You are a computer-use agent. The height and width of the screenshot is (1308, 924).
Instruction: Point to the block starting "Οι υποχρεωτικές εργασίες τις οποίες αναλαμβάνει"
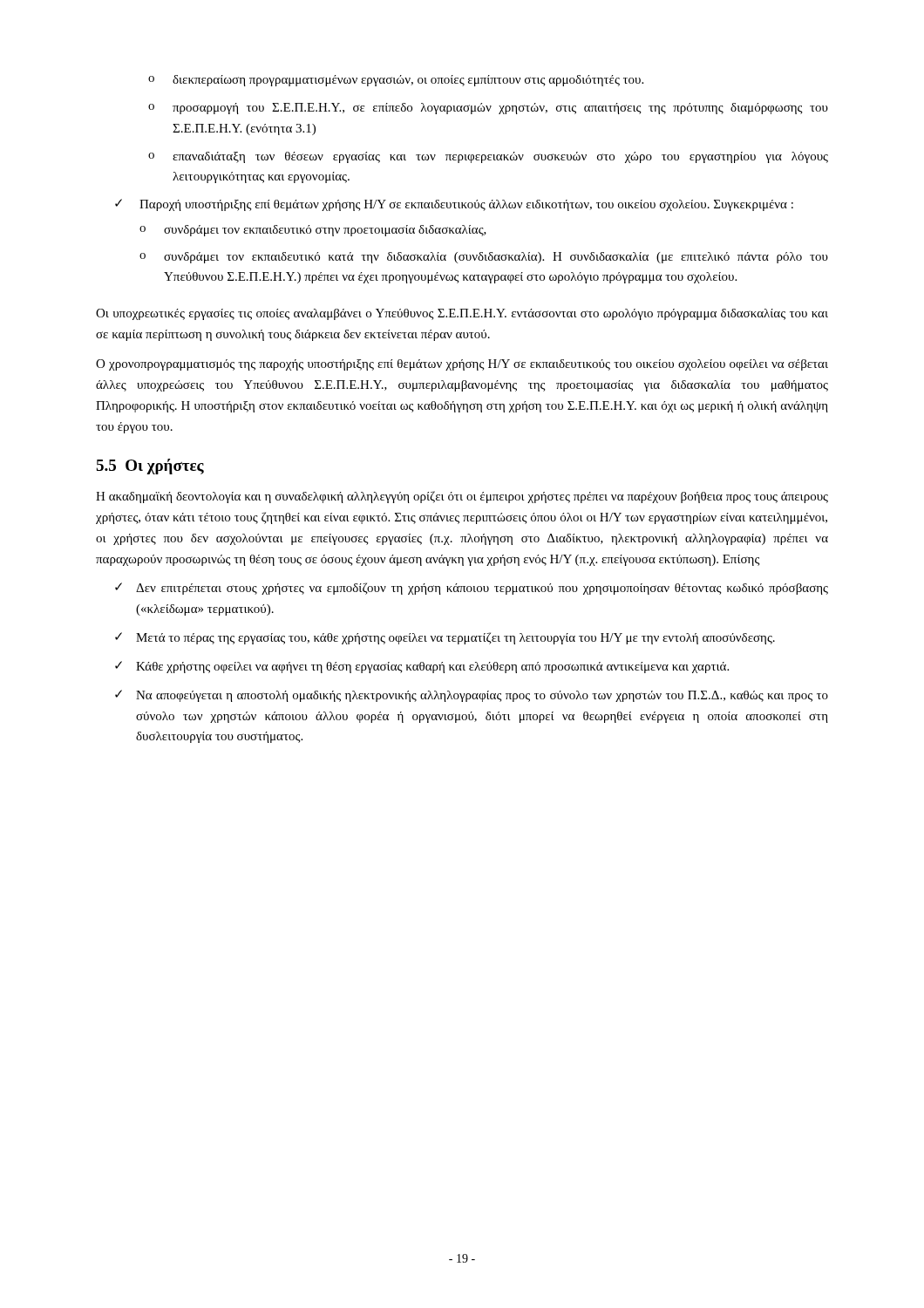tap(462, 324)
